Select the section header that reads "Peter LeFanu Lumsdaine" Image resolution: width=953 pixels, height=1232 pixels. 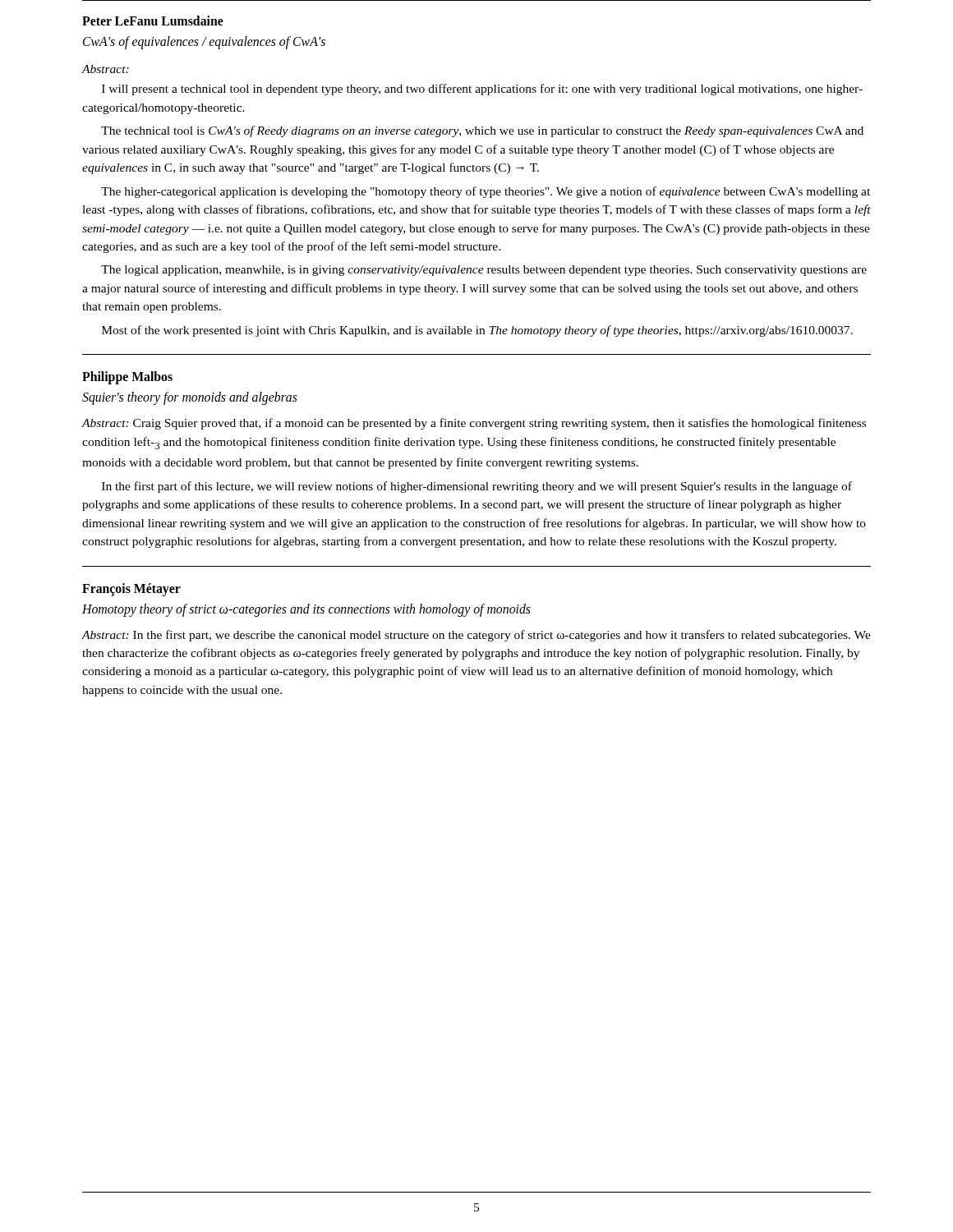click(153, 21)
